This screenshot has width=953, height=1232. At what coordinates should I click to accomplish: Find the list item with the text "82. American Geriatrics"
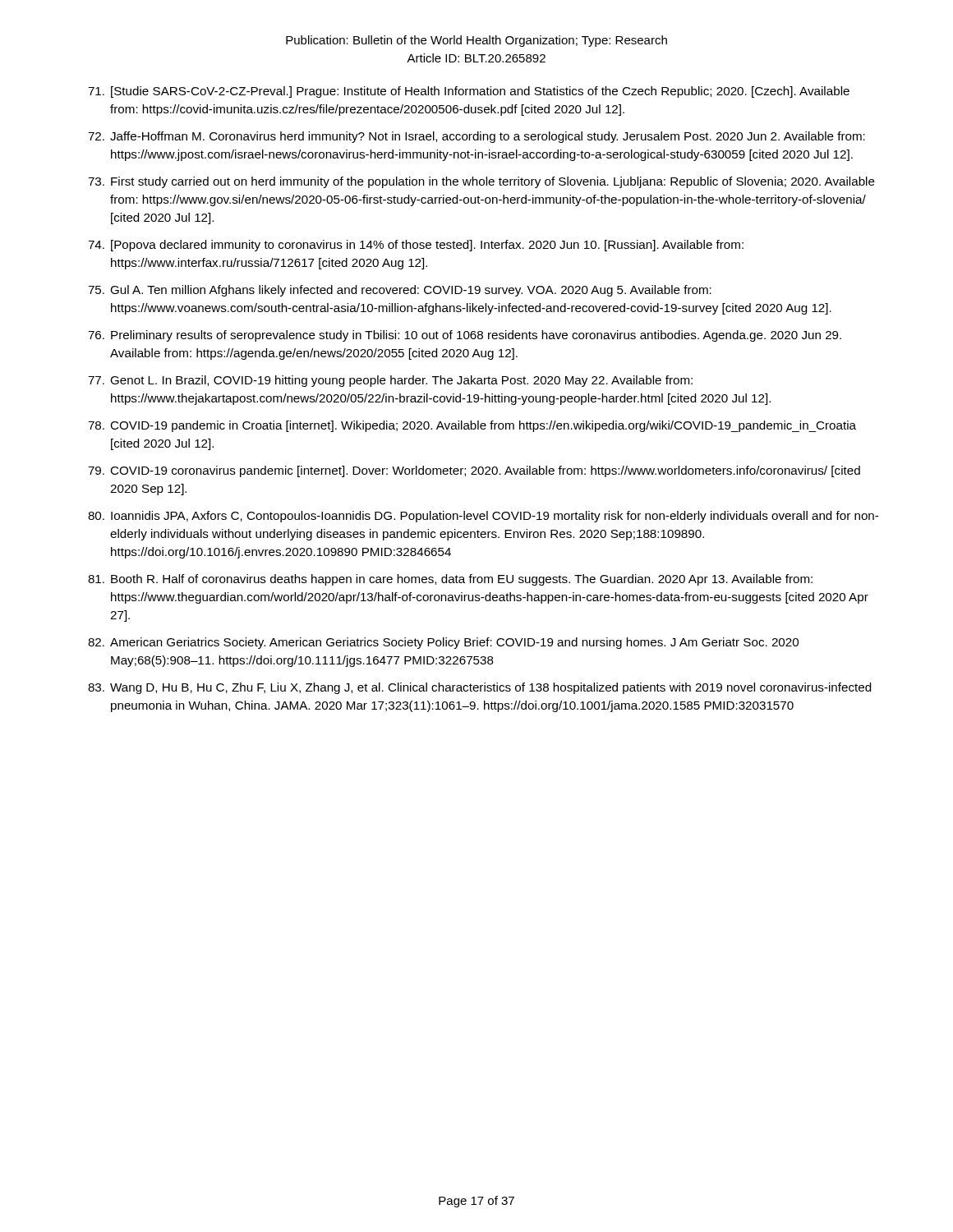(x=476, y=652)
